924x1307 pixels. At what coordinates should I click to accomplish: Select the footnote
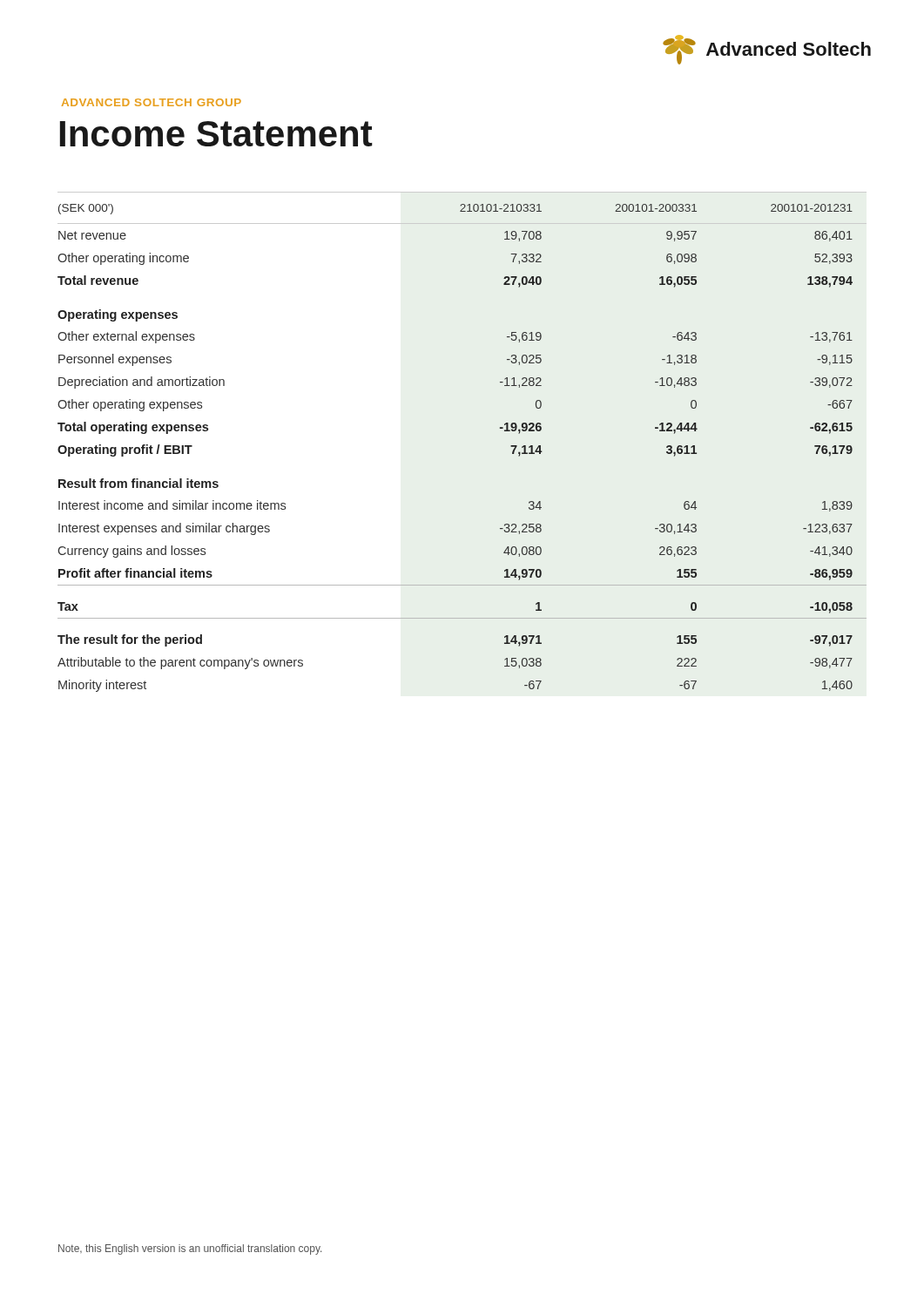(190, 1249)
